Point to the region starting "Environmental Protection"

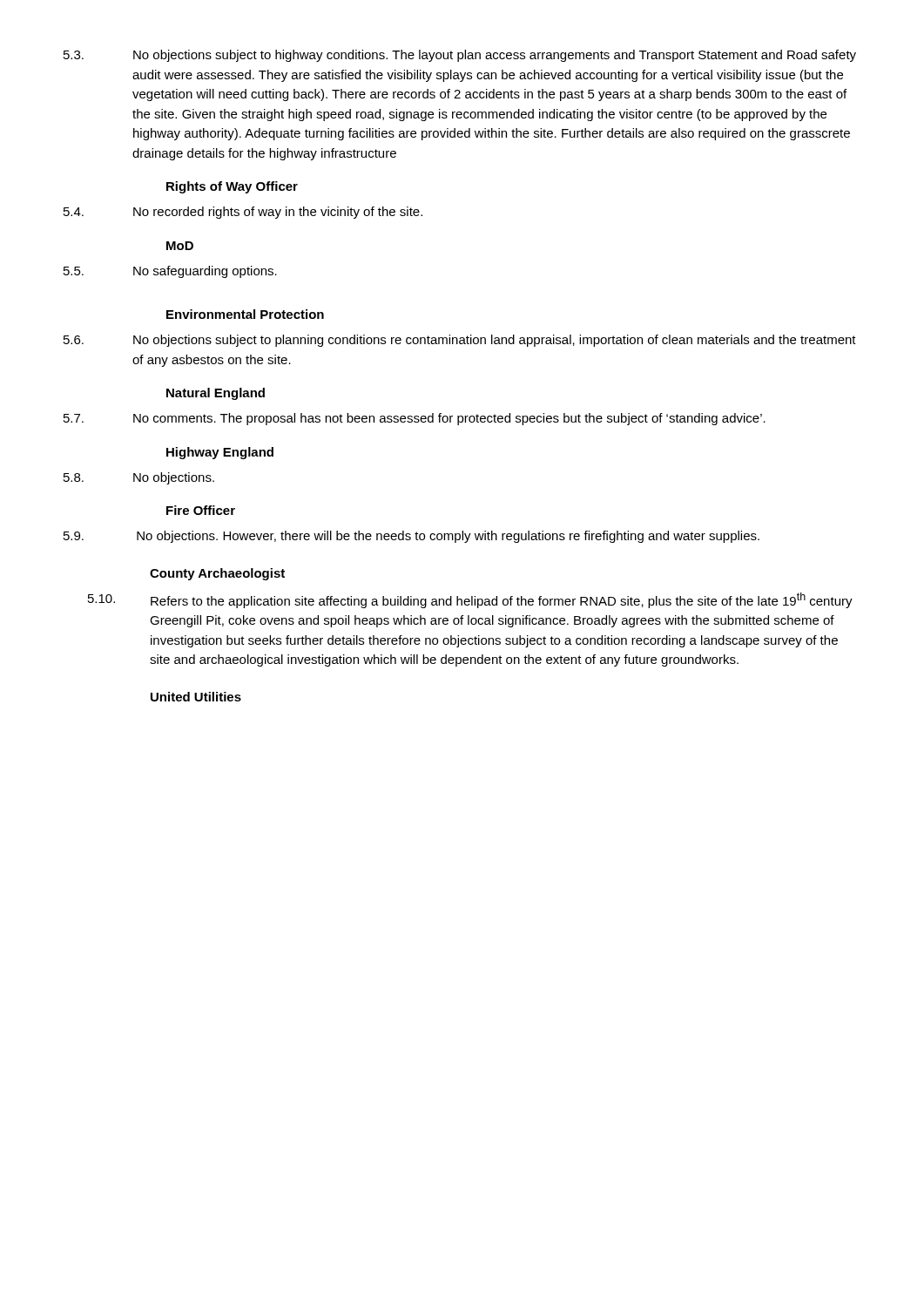(x=245, y=314)
